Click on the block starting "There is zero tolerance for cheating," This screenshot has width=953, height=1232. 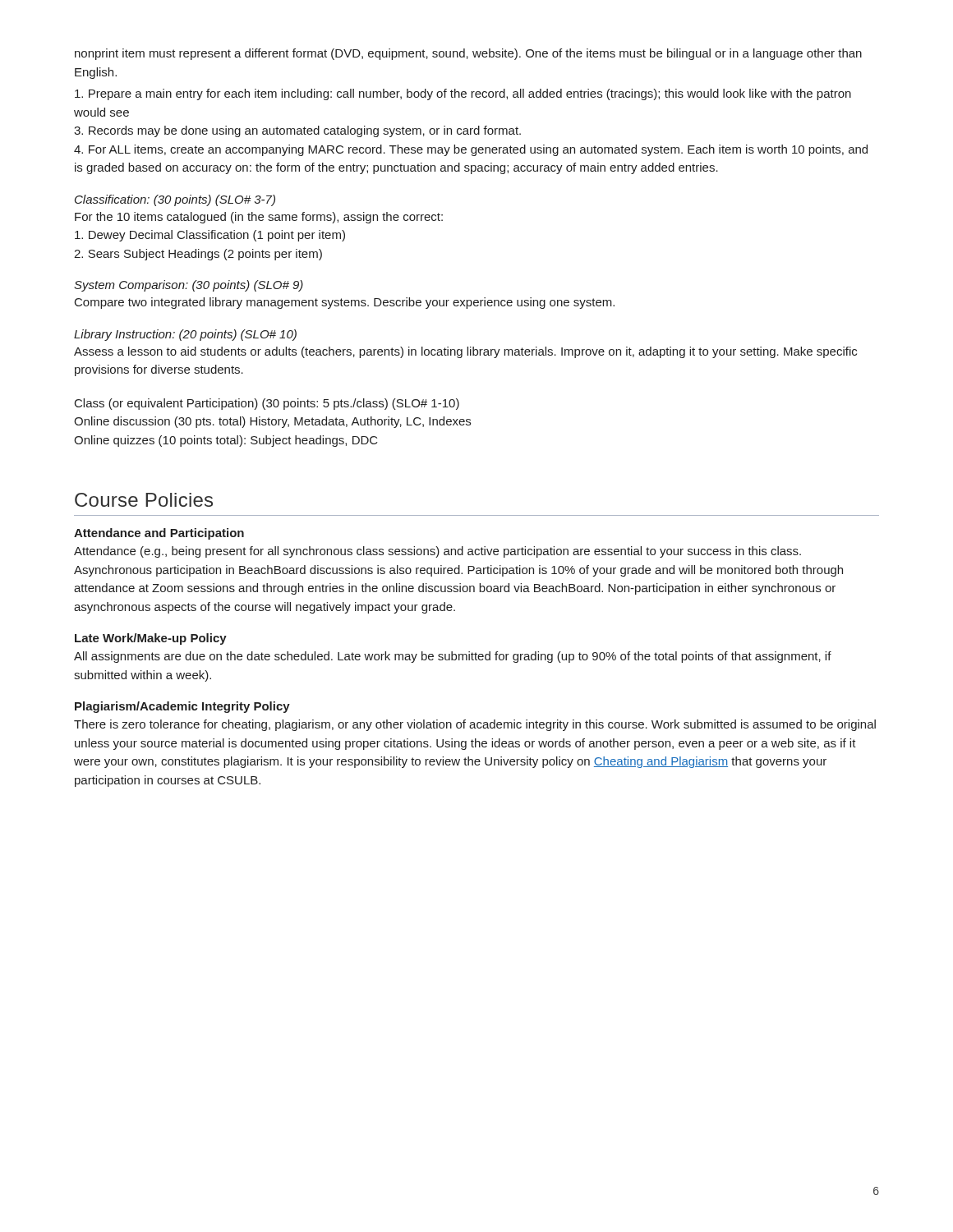[x=475, y=752]
